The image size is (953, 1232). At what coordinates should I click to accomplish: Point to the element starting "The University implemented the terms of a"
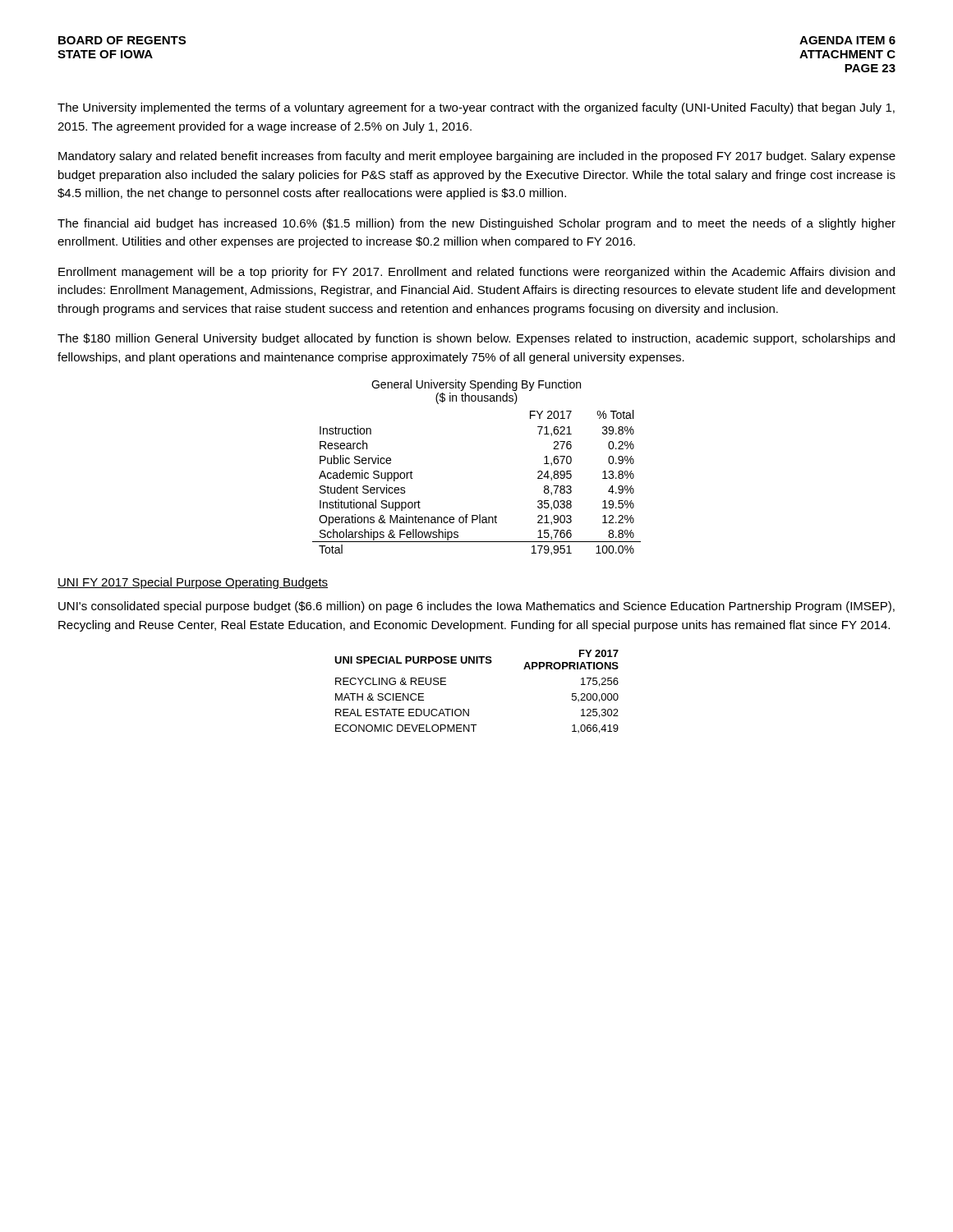pos(476,116)
